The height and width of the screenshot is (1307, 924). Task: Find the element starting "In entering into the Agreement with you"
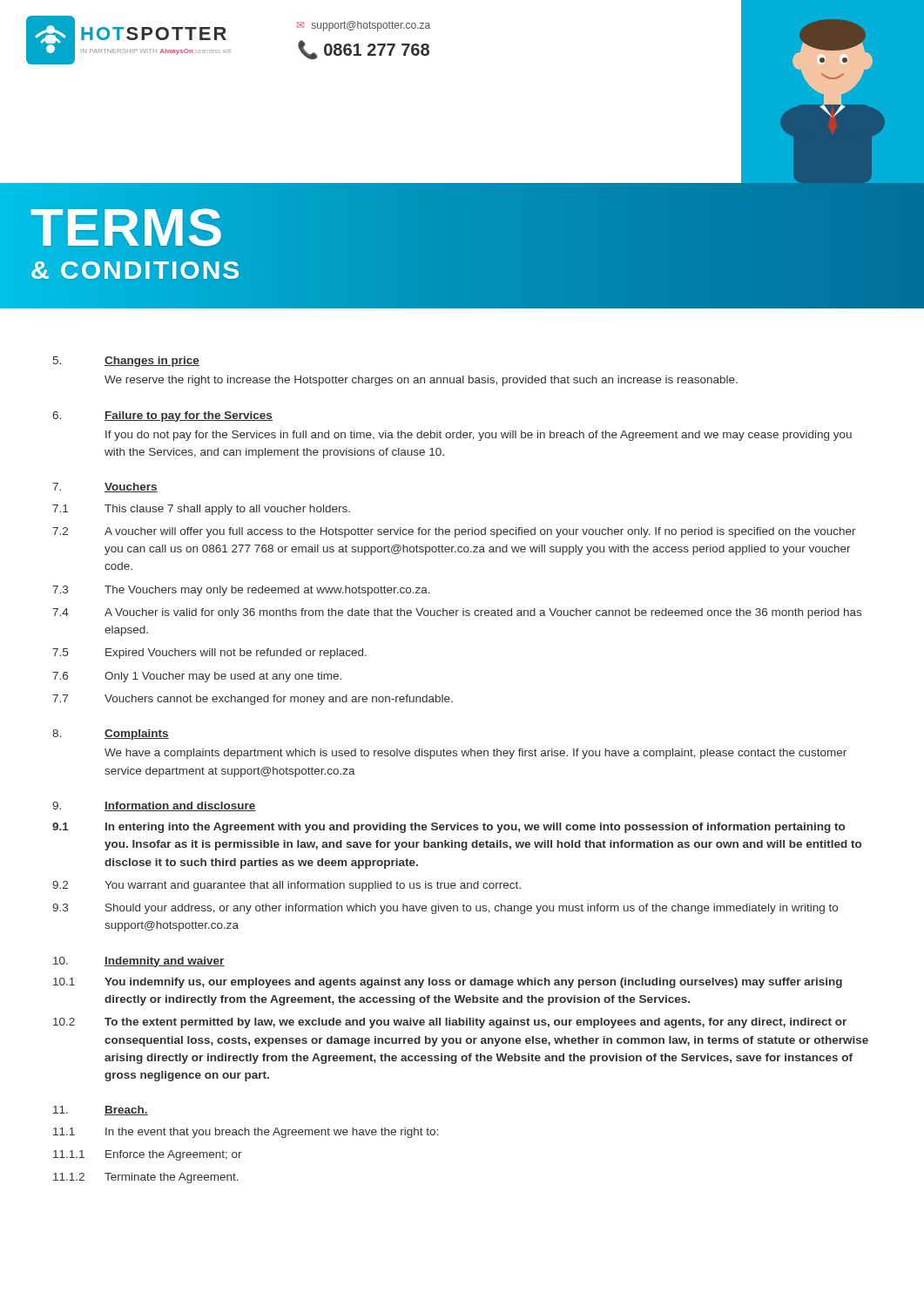tap(483, 844)
